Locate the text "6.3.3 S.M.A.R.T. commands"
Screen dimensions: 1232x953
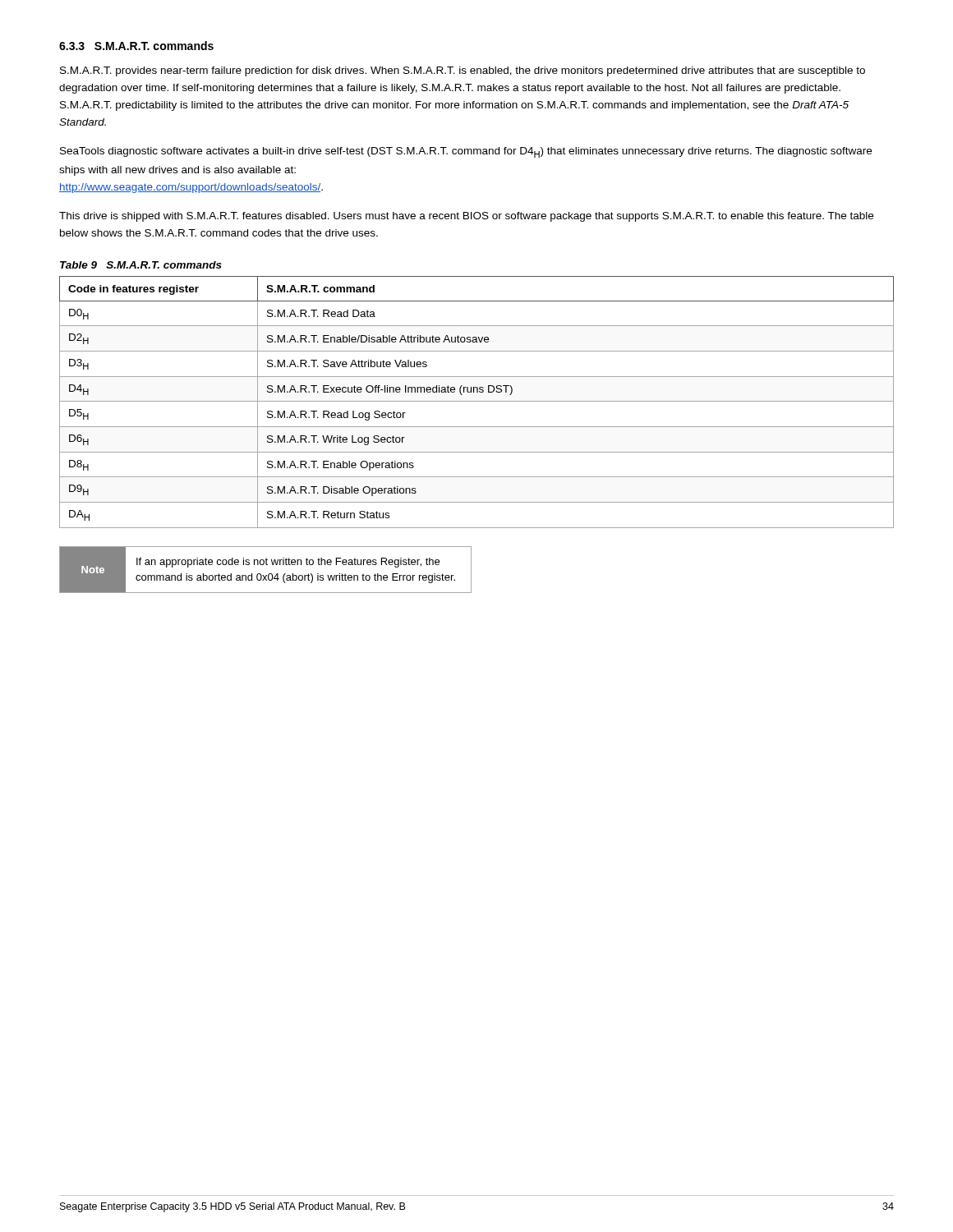[137, 46]
